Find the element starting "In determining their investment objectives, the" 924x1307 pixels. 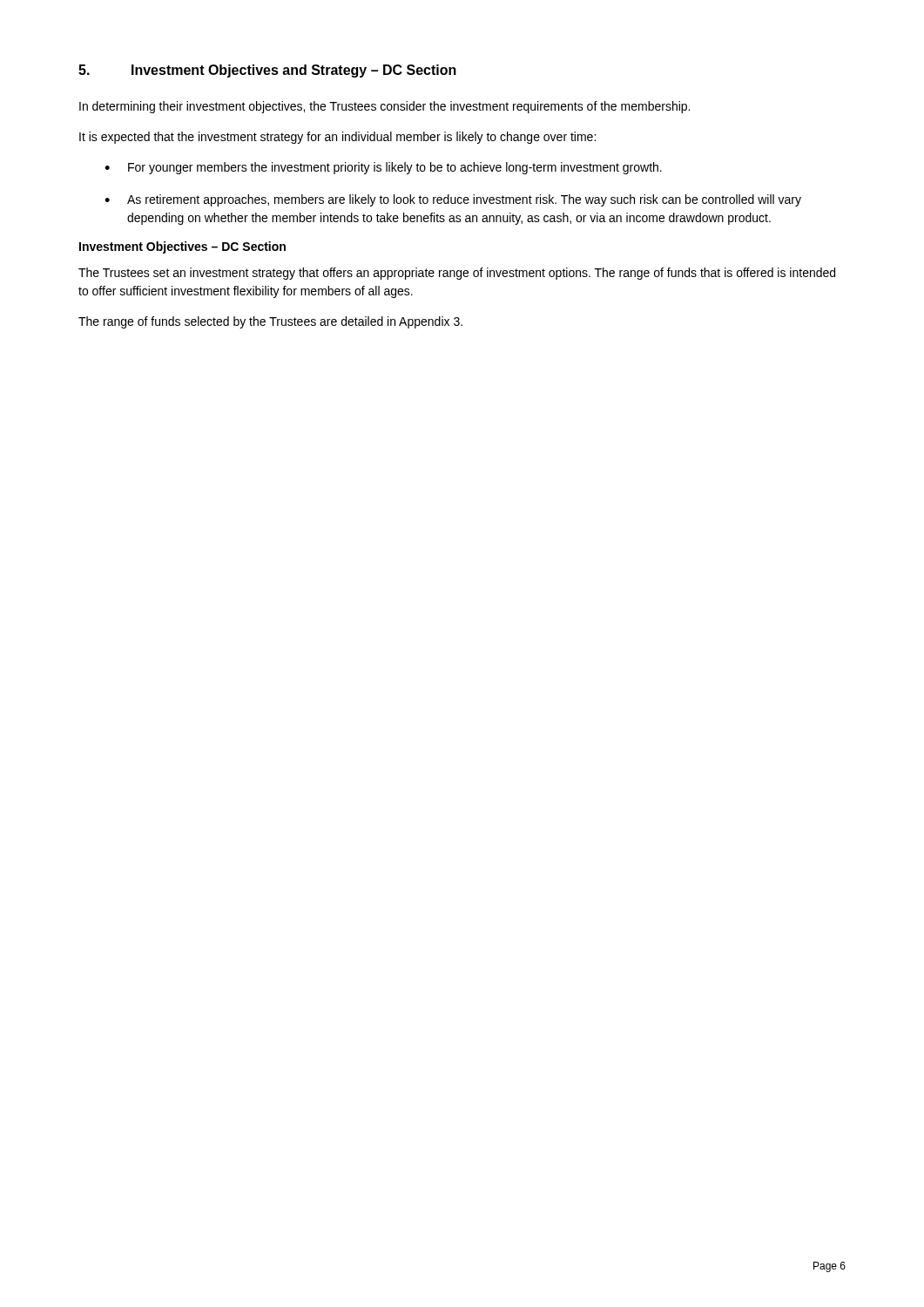385,106
